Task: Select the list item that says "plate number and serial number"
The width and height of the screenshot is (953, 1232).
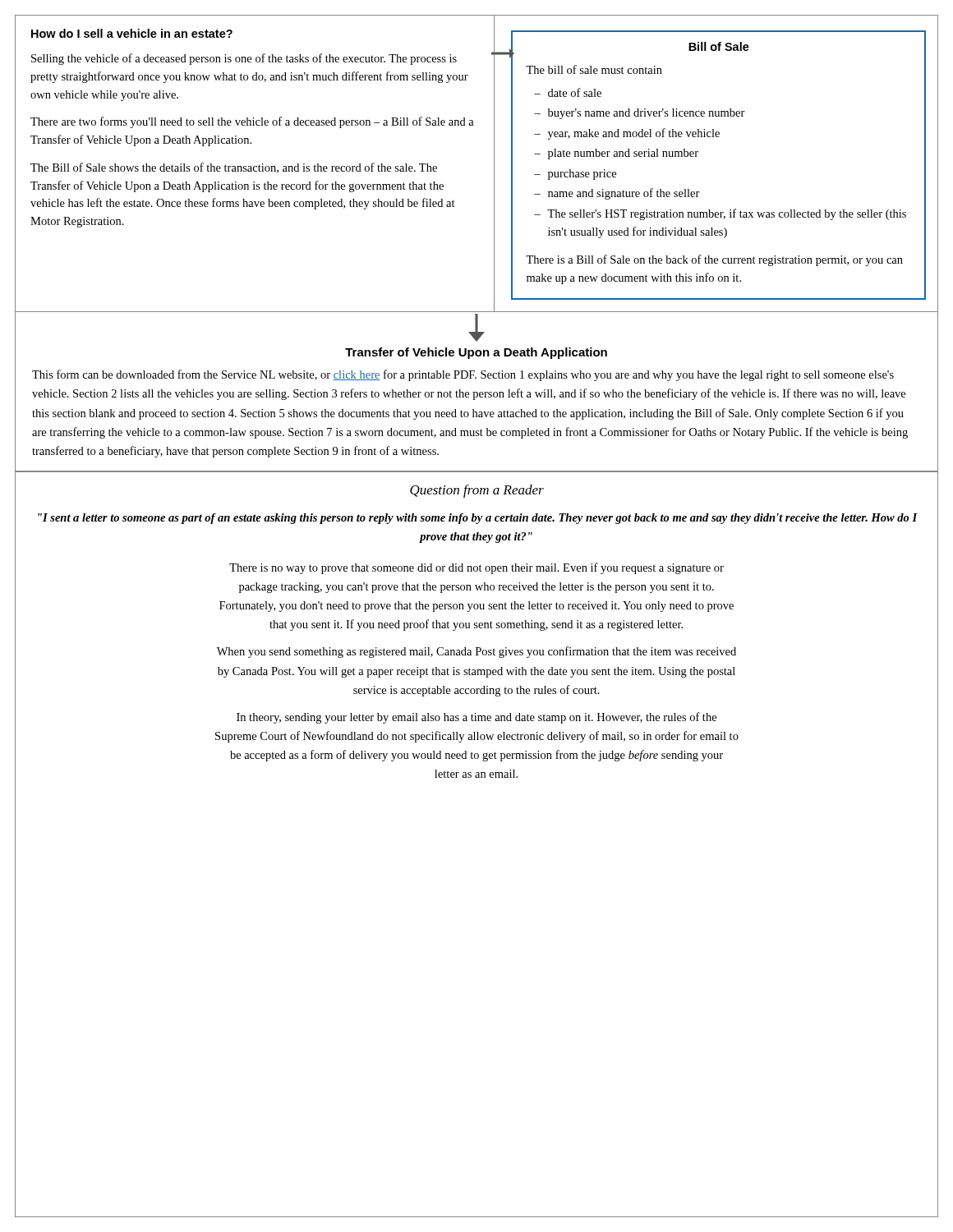Action: [623, 153]
